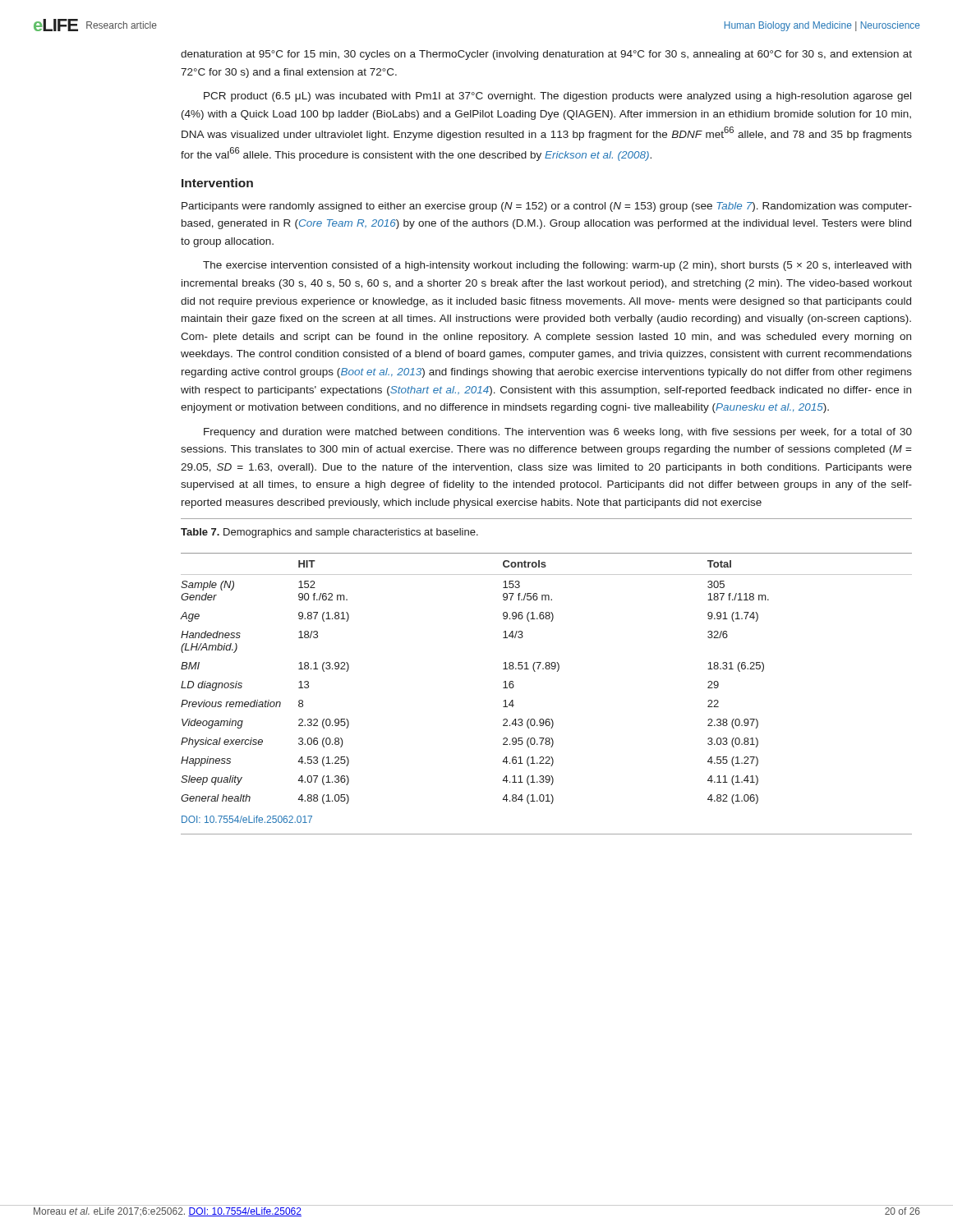The height and width of the screenshot is (1232, 953).
Task: Select a section header
Action: (217, 182)
